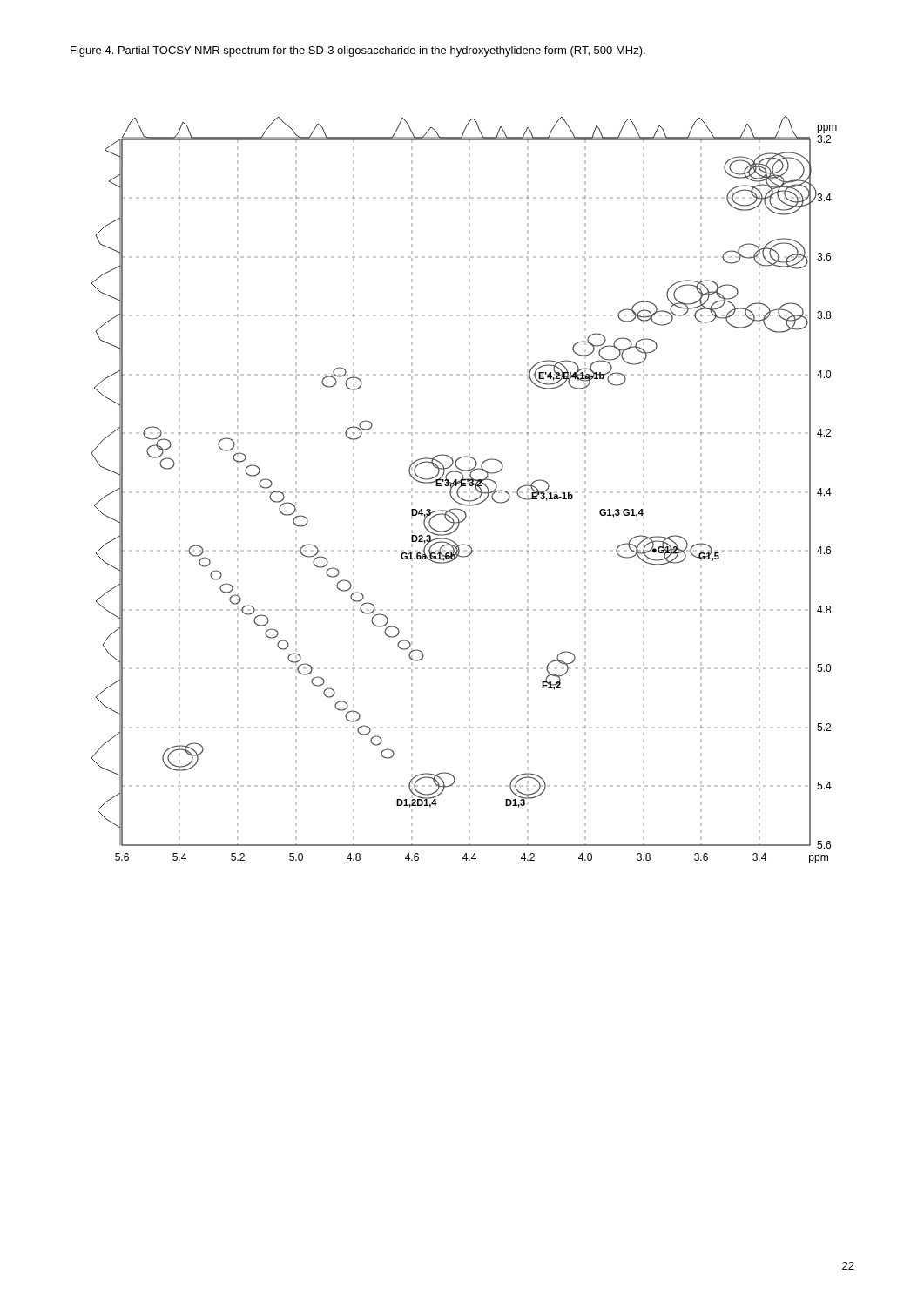Click on the continuous plot

[x=462, y=505]
